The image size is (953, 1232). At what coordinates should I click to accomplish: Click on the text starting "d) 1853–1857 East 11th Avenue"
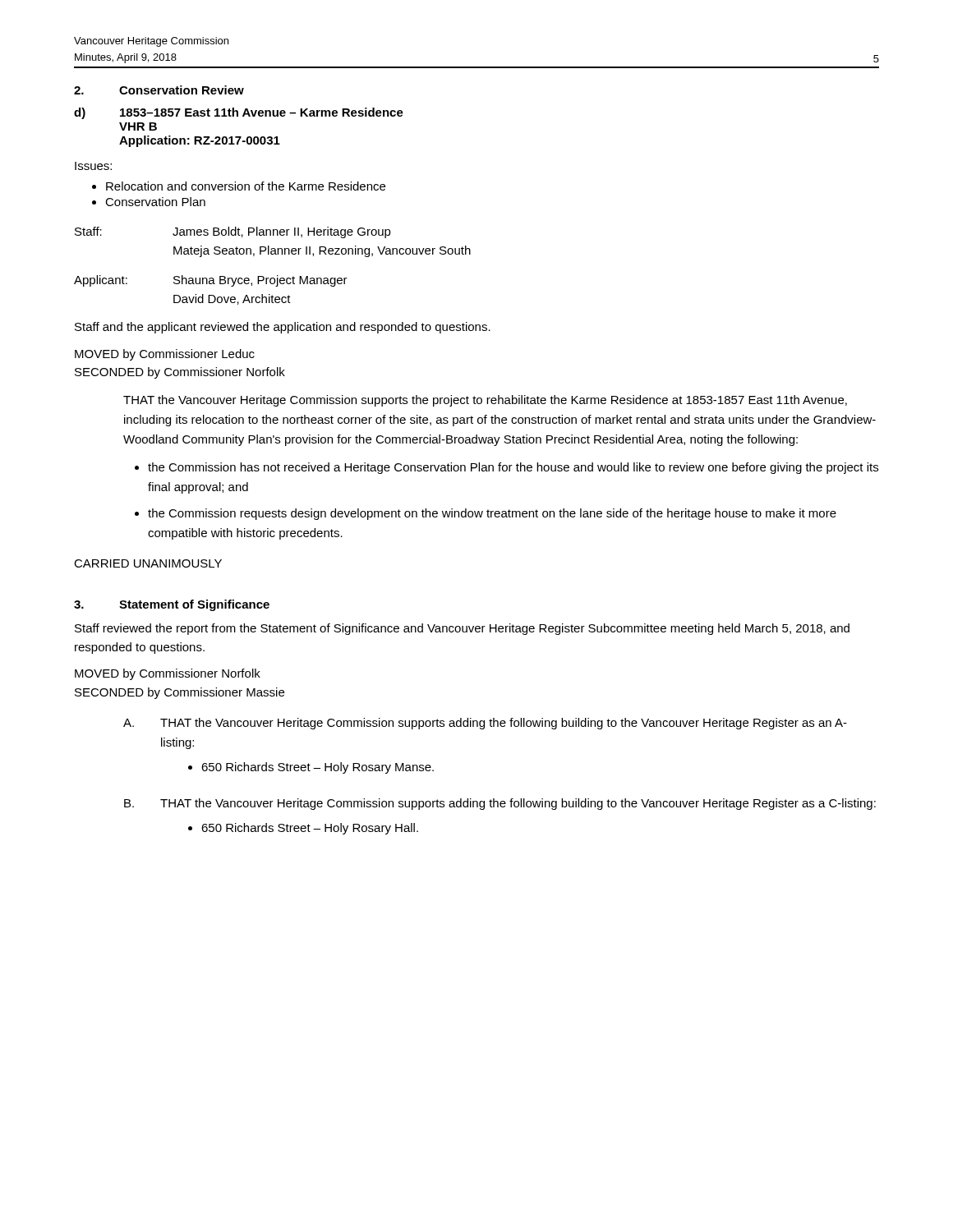click(239, 126)
